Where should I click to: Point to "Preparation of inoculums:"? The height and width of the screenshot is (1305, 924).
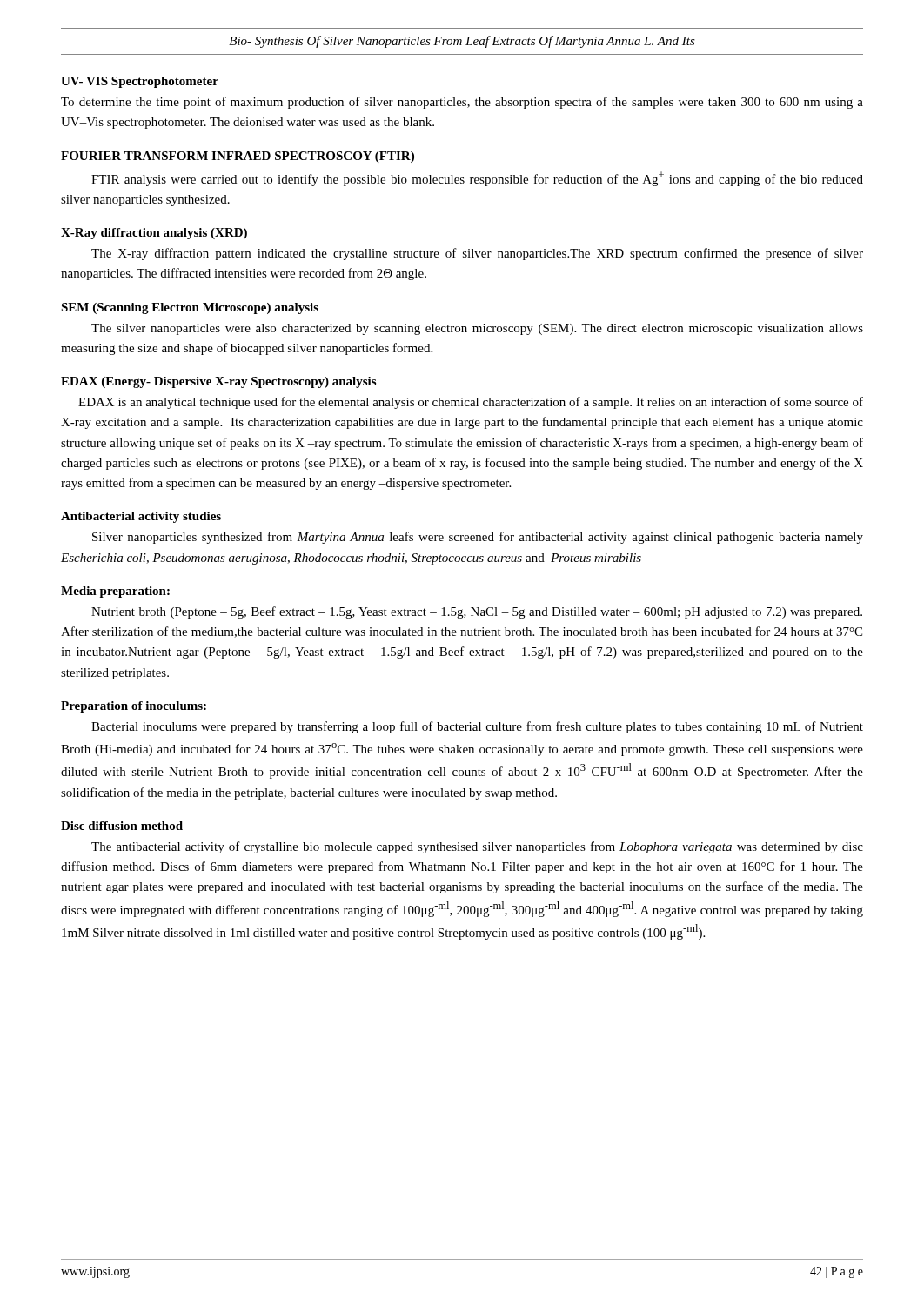[134, 705]
